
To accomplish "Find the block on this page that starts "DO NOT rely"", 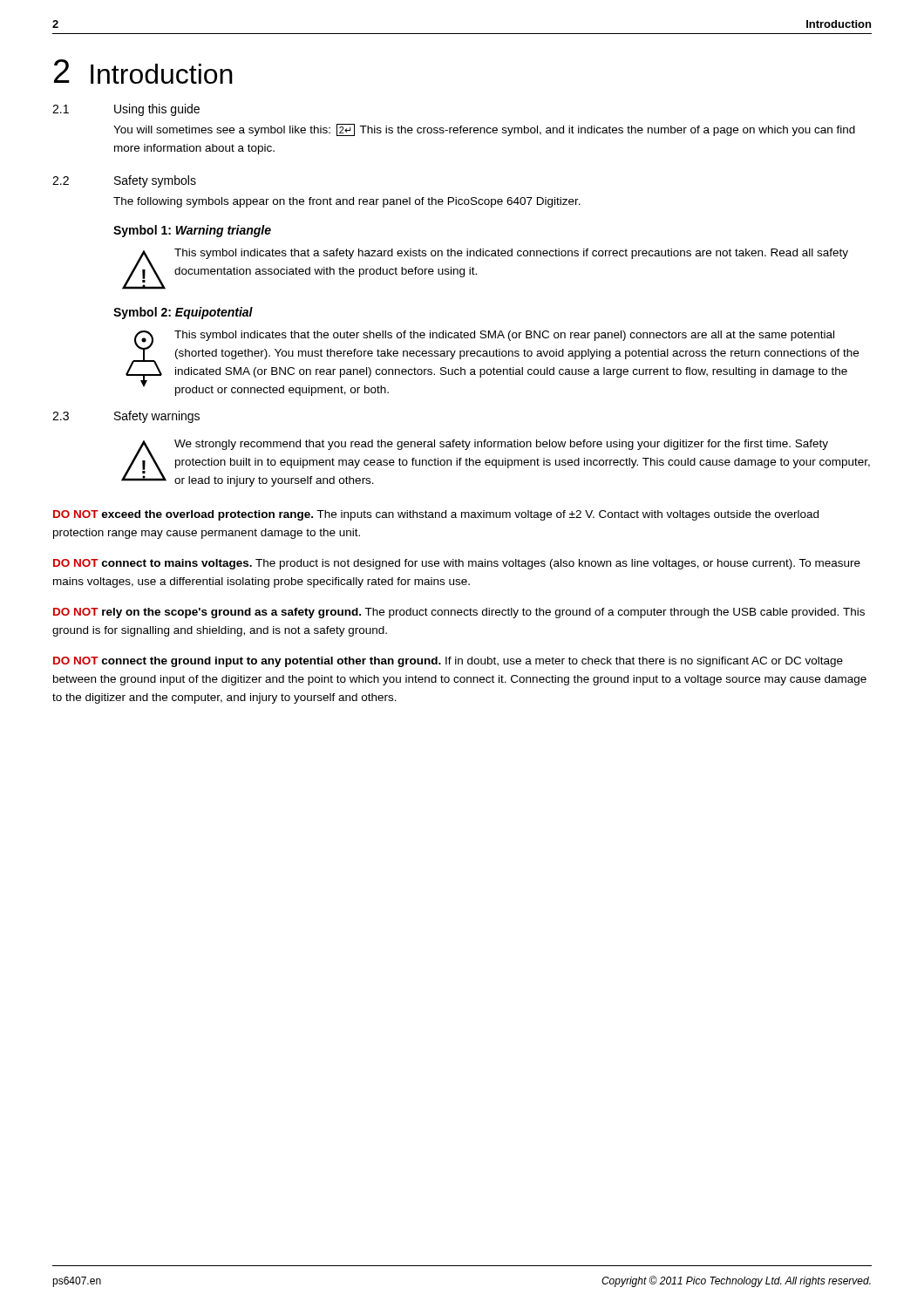I will point(459,621).
